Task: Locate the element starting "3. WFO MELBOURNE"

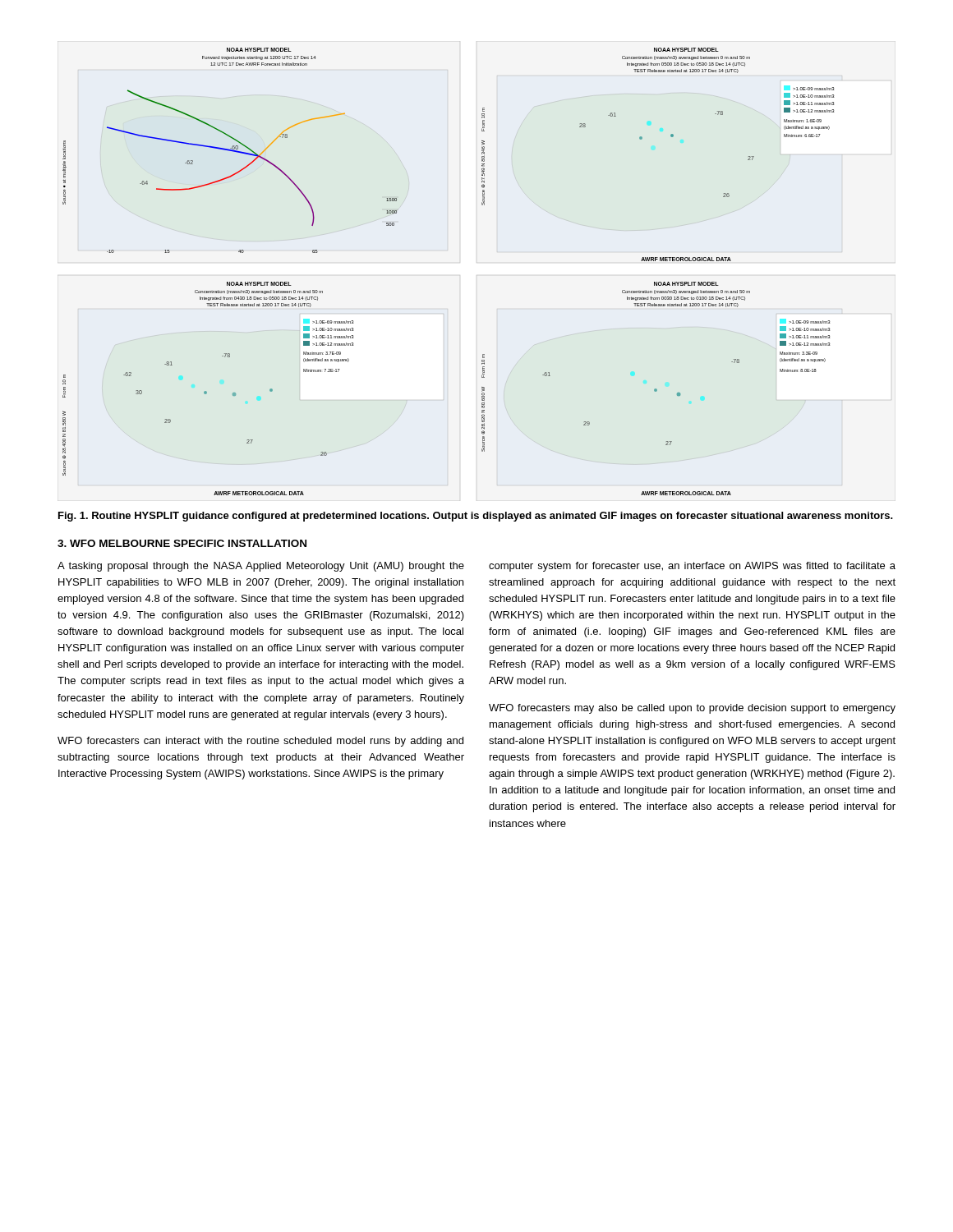Action: pos(182,543)
